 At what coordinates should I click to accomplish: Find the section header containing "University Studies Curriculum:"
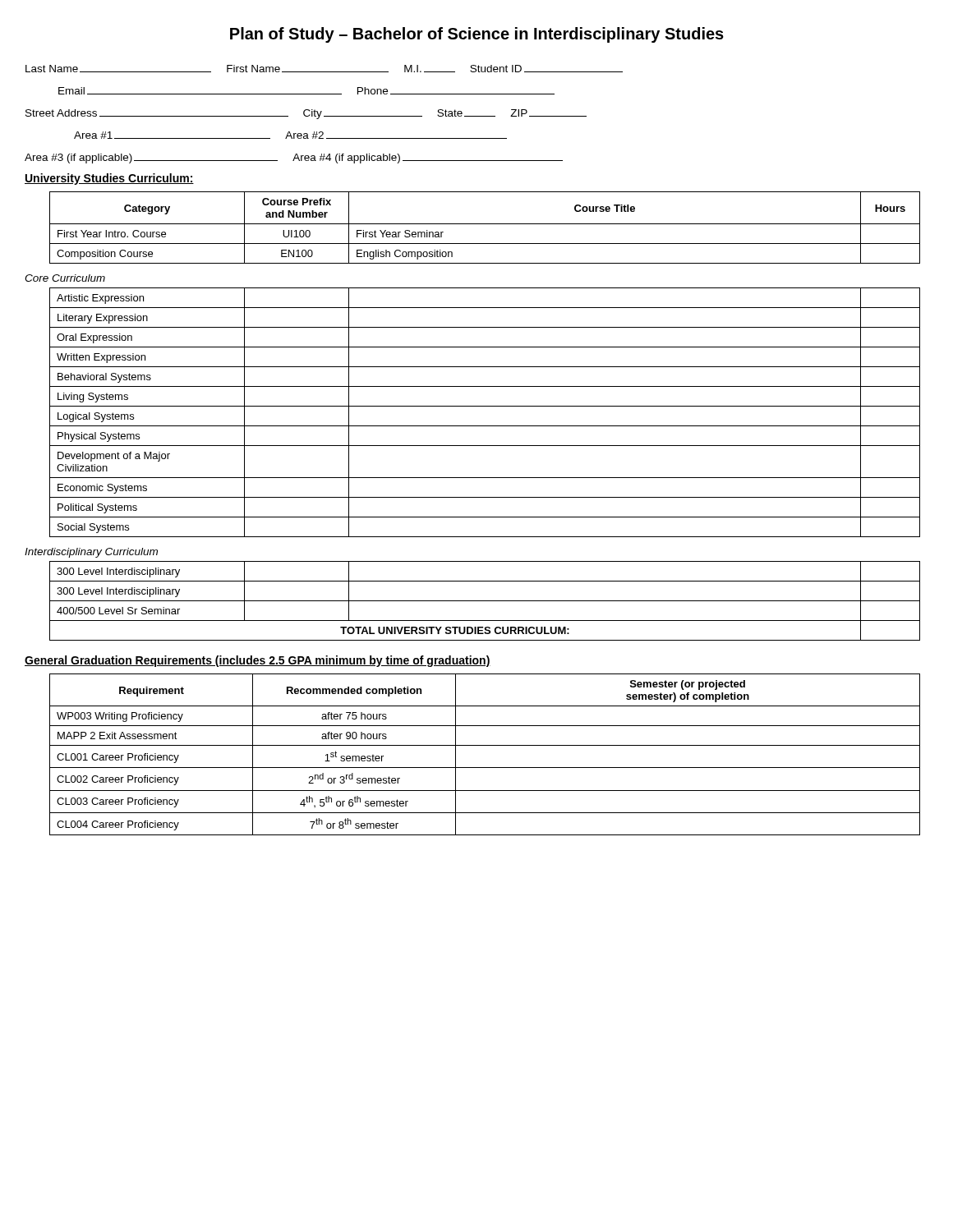(109, 178)
